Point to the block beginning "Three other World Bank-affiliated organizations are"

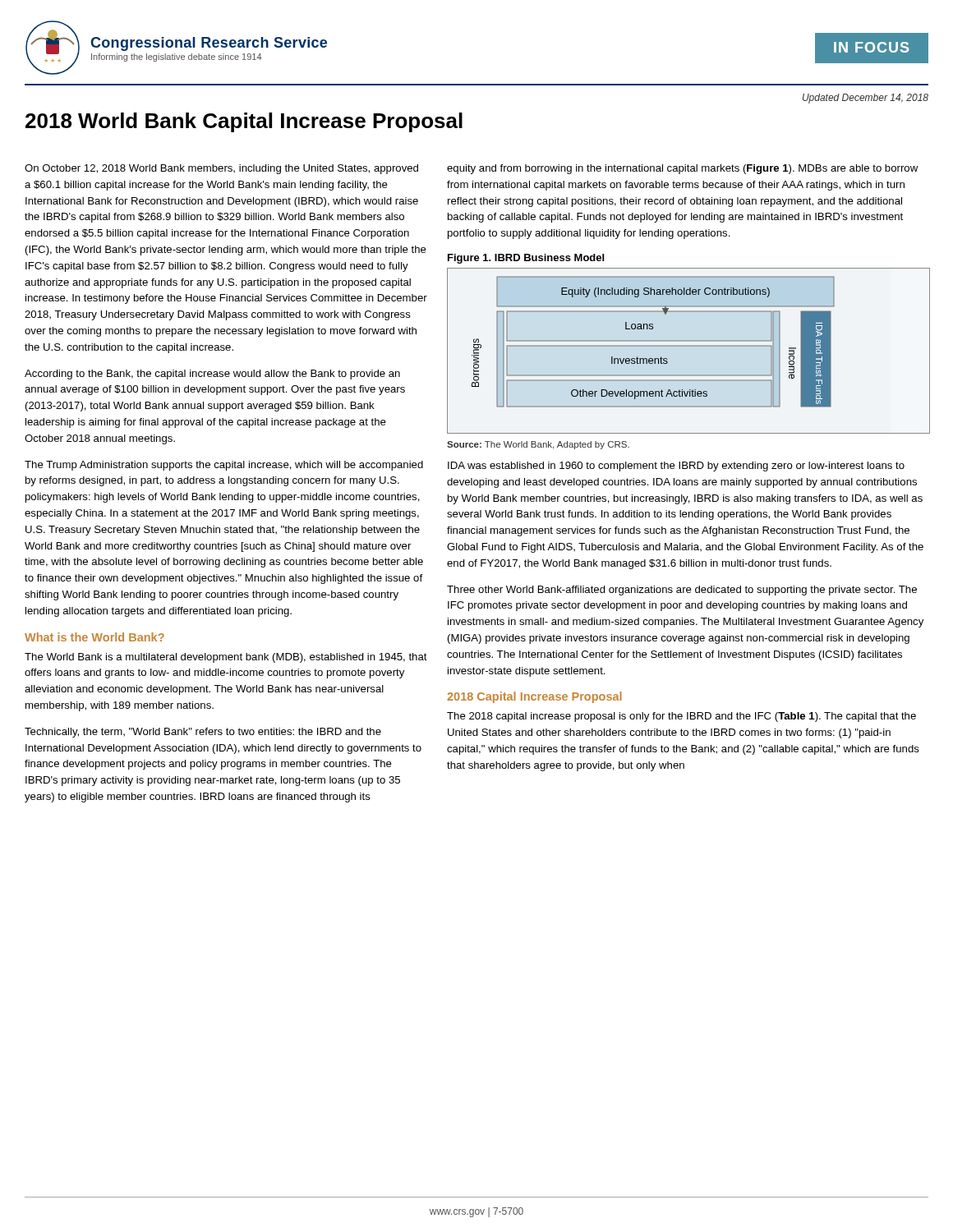[x=685, y=630]
